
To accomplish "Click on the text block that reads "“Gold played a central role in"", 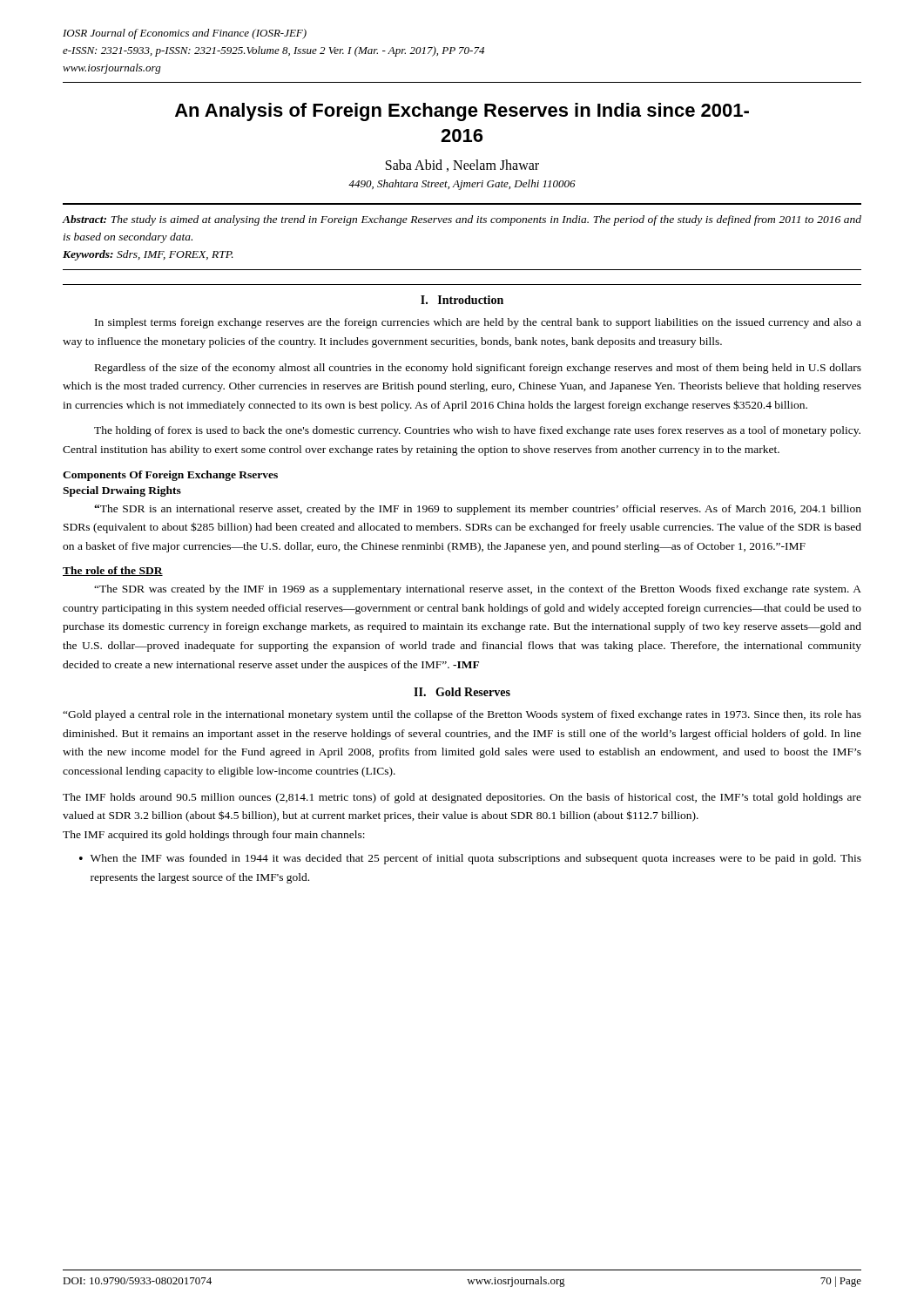I will click(462, 743).
